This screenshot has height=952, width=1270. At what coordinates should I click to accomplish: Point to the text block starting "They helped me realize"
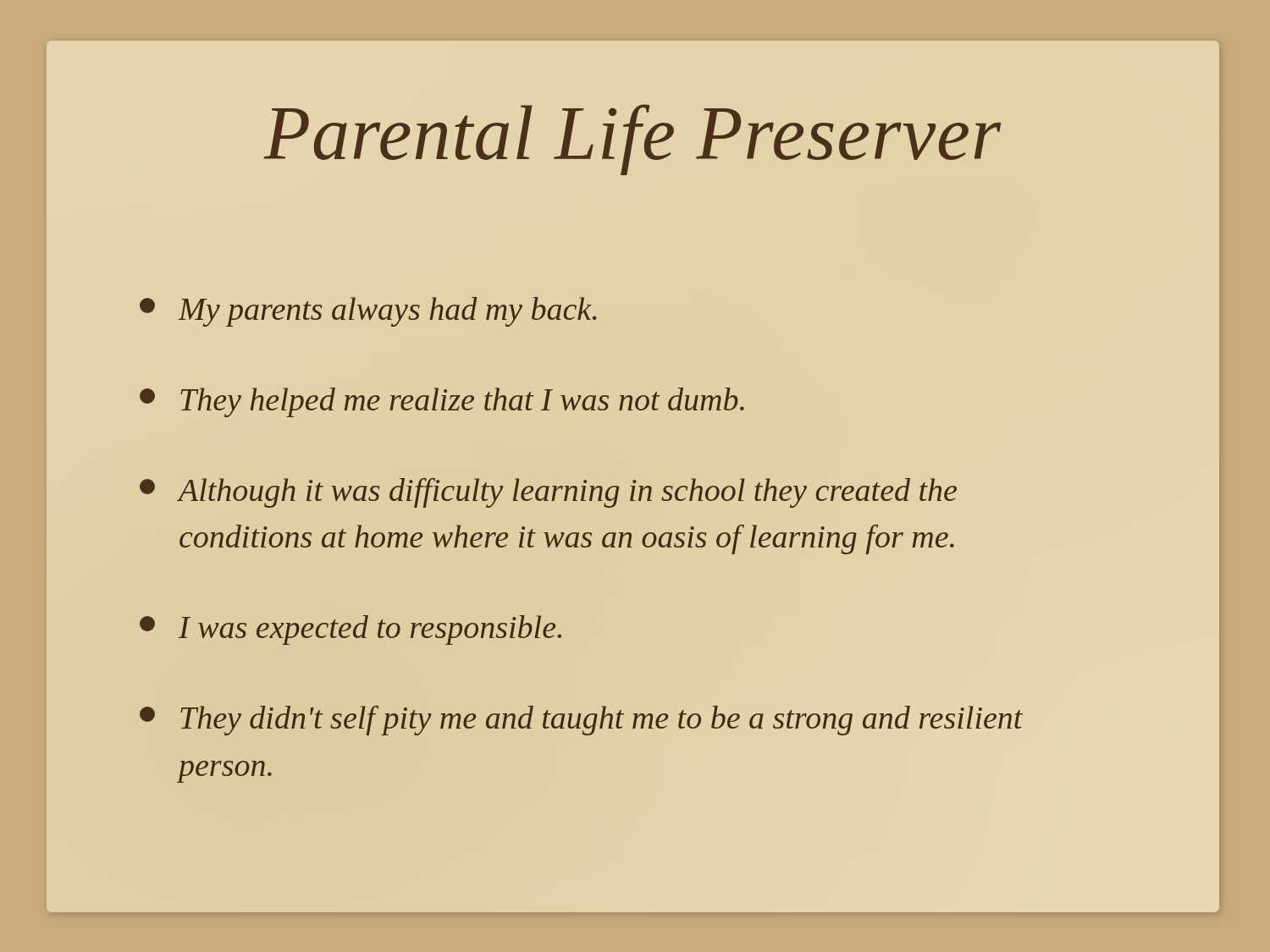629,400
